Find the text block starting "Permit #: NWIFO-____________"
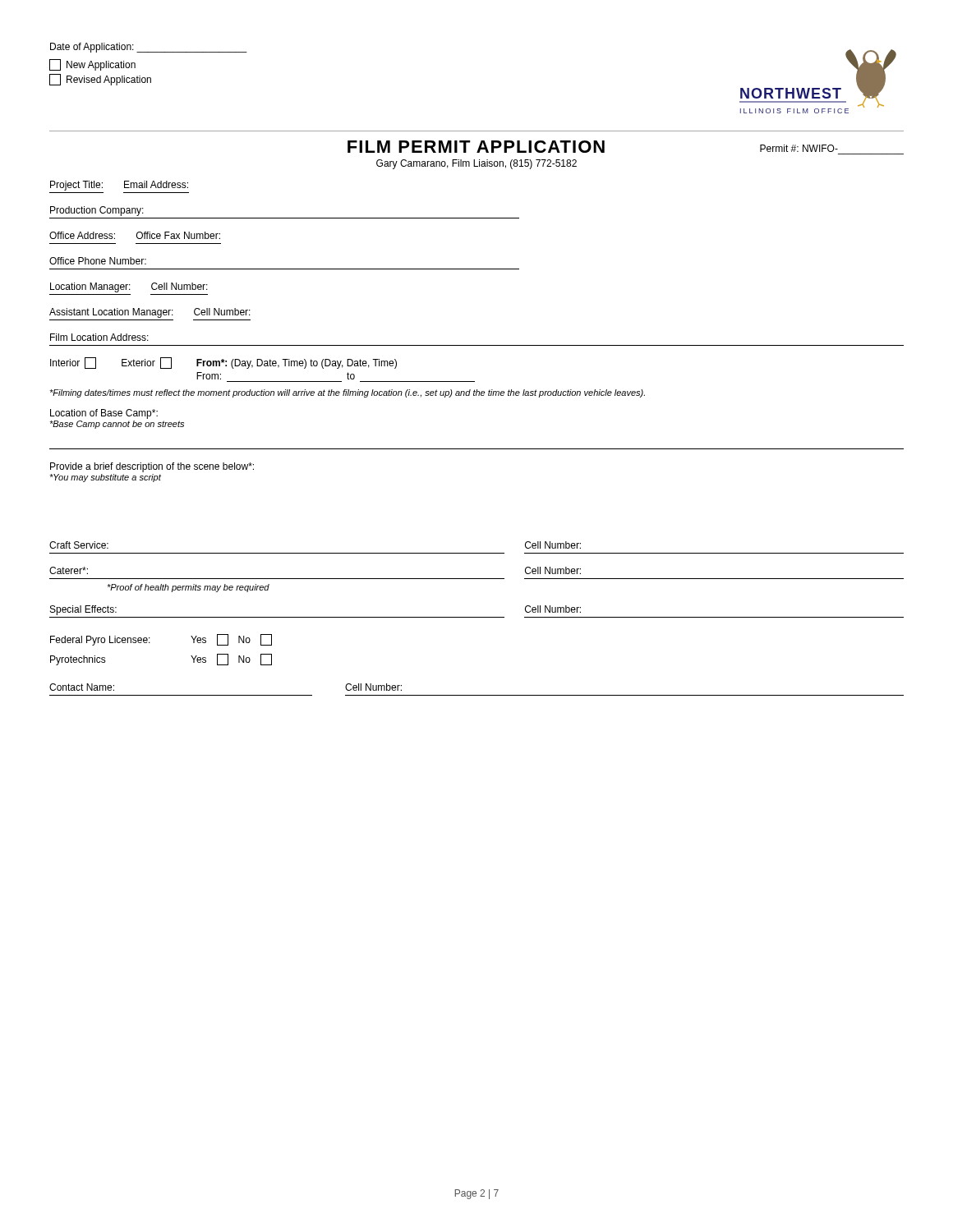The height and width of the screenshot is (1232, 953). (x=832, y=149)
